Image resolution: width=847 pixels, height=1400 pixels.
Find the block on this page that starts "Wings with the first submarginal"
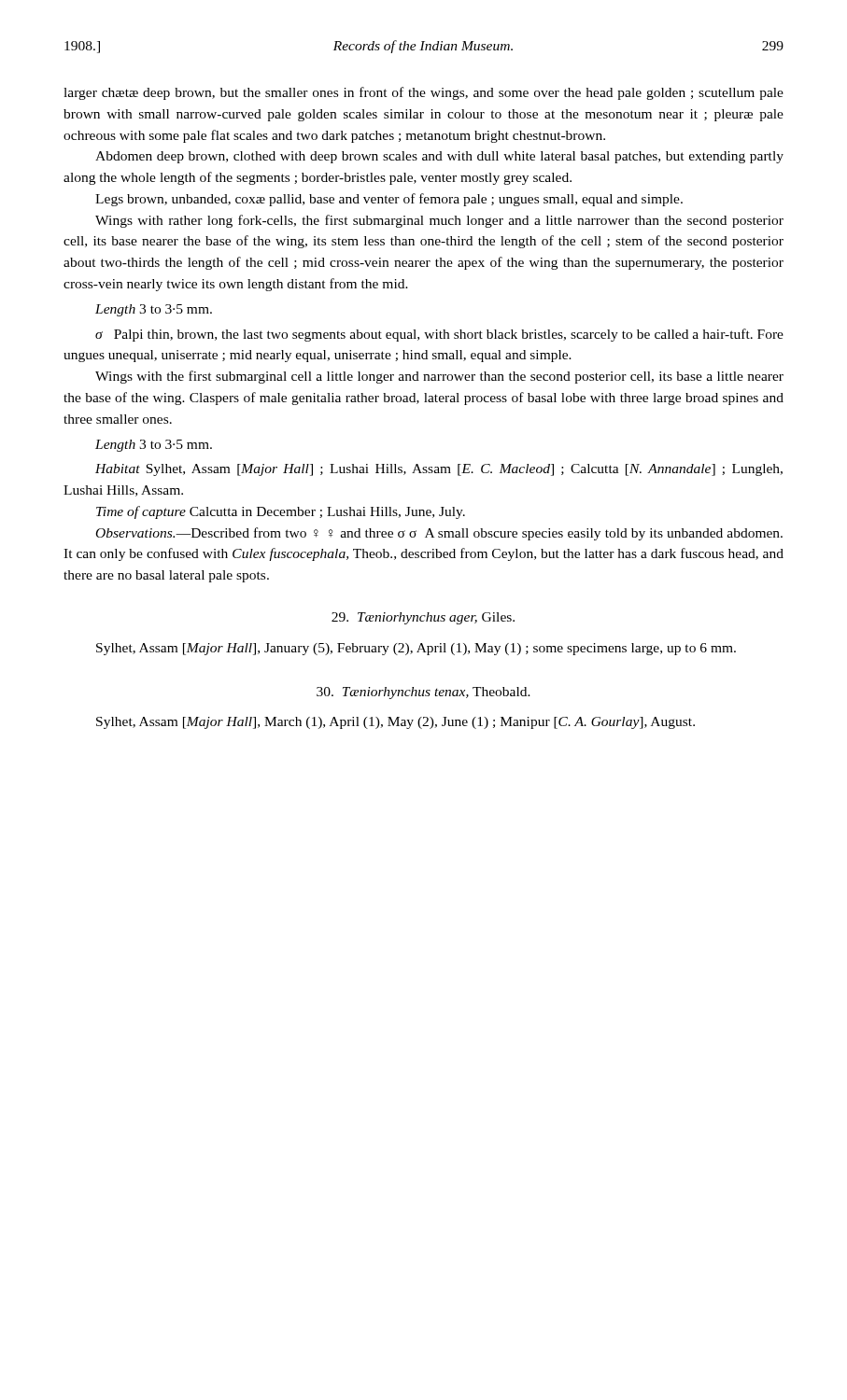pyautogui.click(x=424, y=398)
